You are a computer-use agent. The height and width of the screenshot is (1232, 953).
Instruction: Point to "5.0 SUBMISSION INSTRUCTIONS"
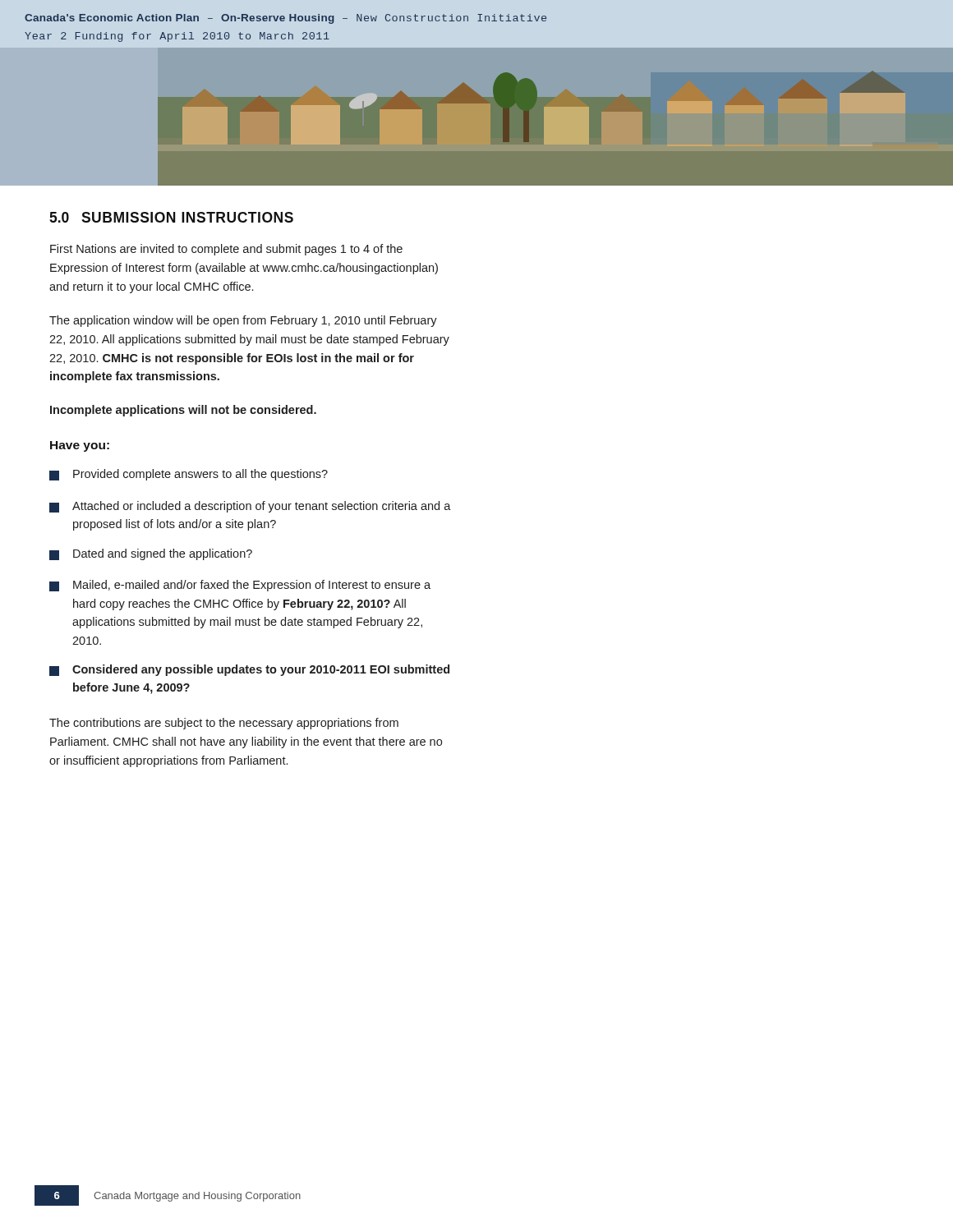coord(172,218)
